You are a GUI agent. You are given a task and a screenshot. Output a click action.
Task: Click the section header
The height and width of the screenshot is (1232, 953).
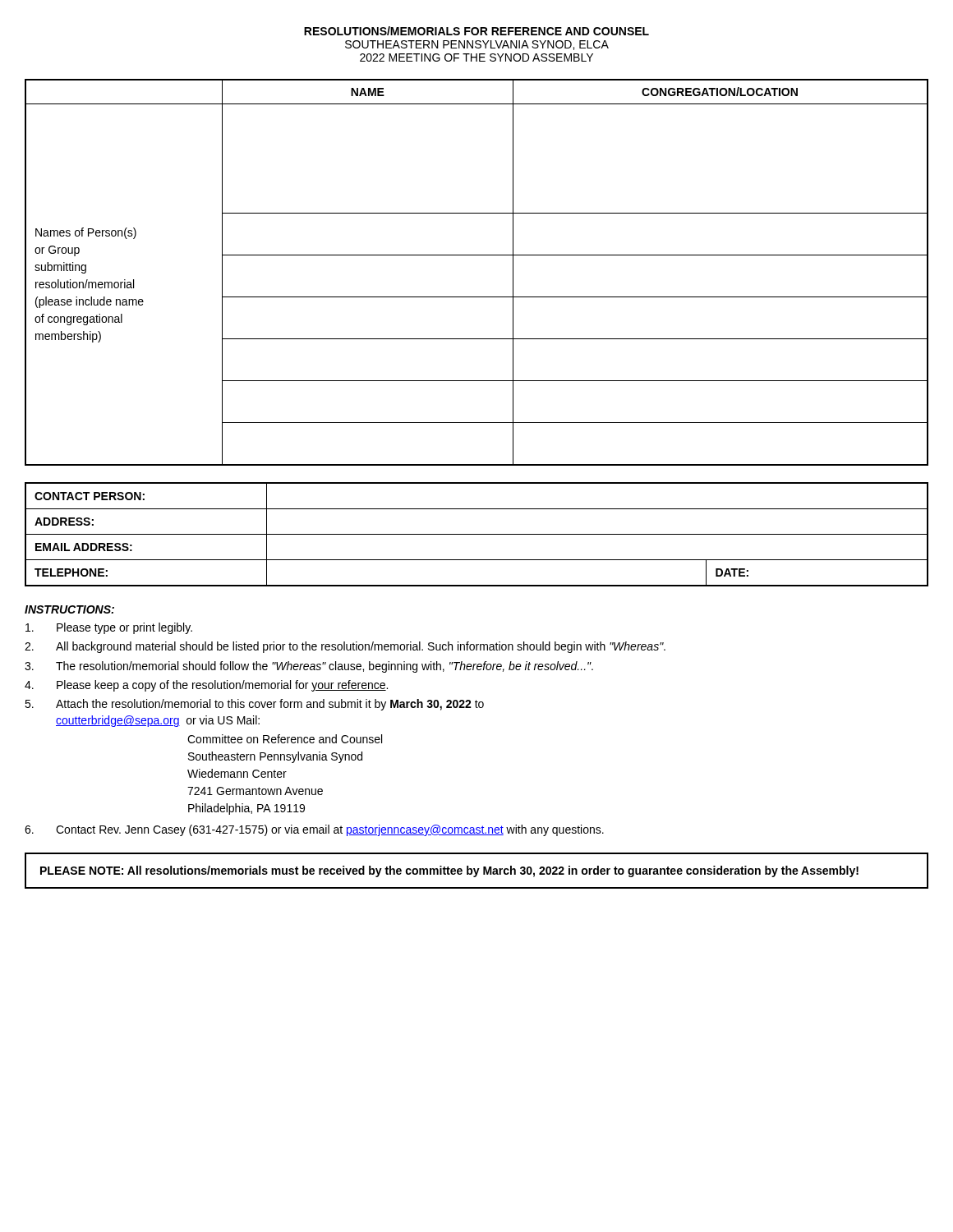[x=70, y=609]
